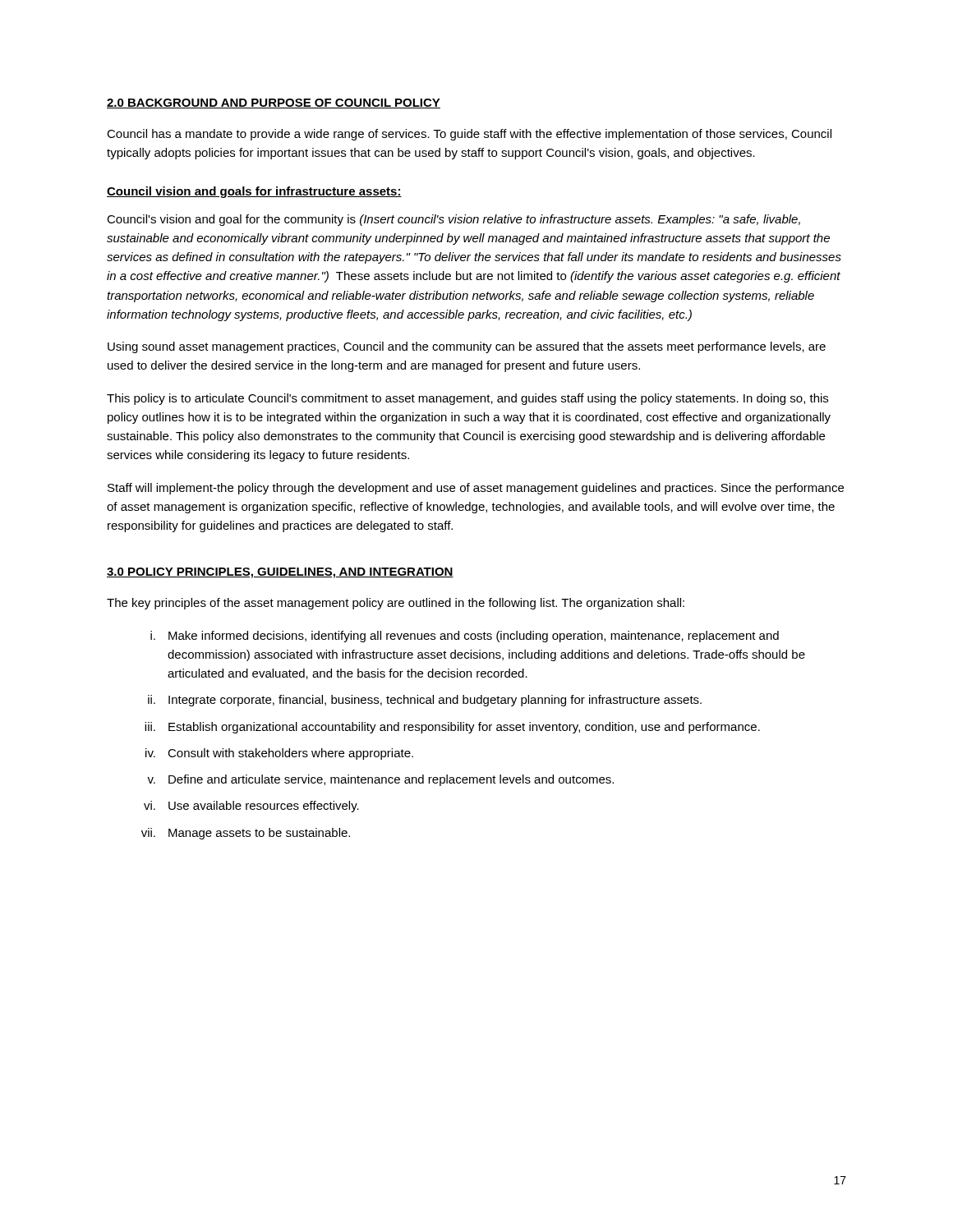The width and height of the screenshot is (953, 1232).
Task: Select the list item that says "v. Define and articulate service, maintenance and"
Action: point(476,779)
